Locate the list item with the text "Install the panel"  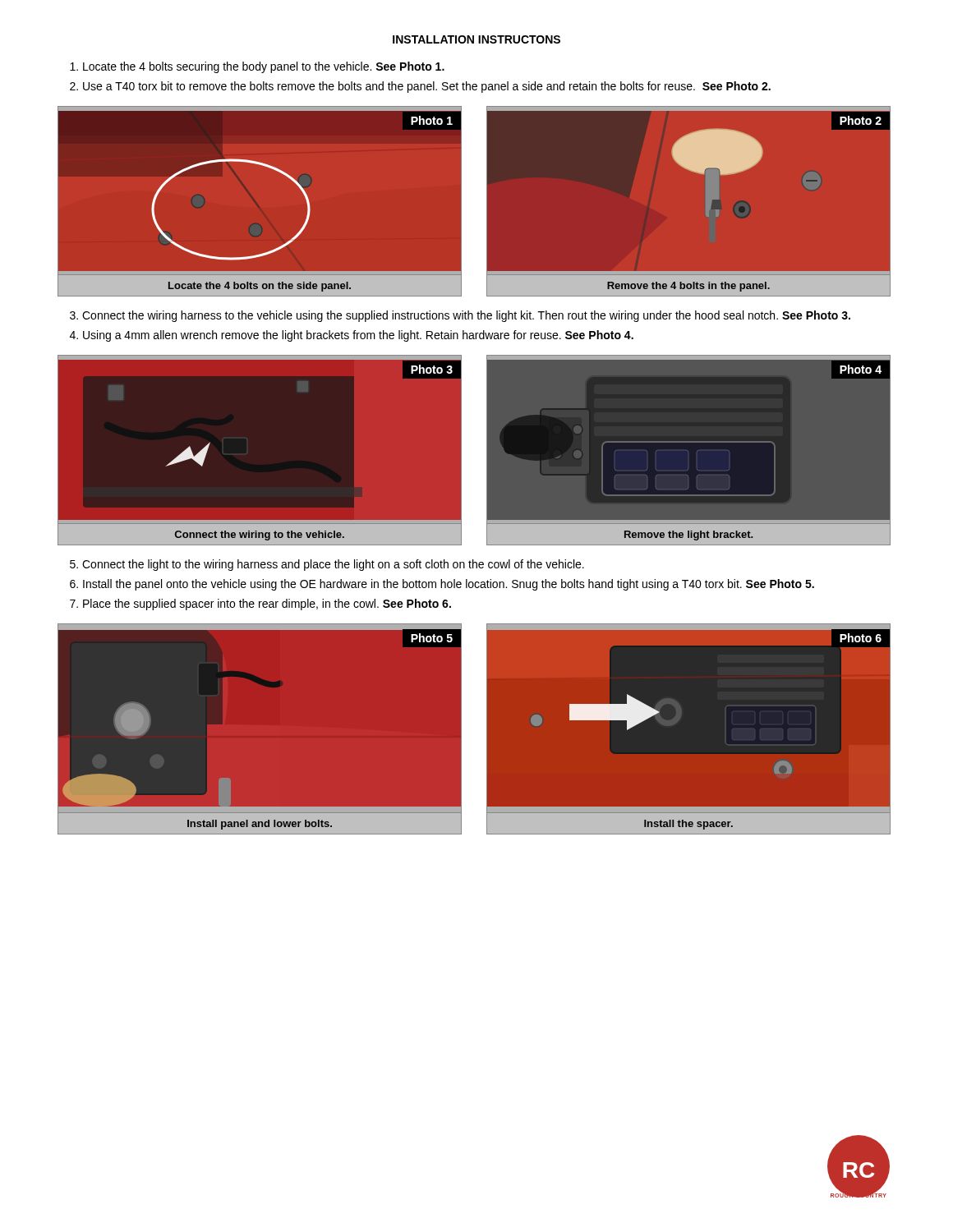(x=448, y=584)
